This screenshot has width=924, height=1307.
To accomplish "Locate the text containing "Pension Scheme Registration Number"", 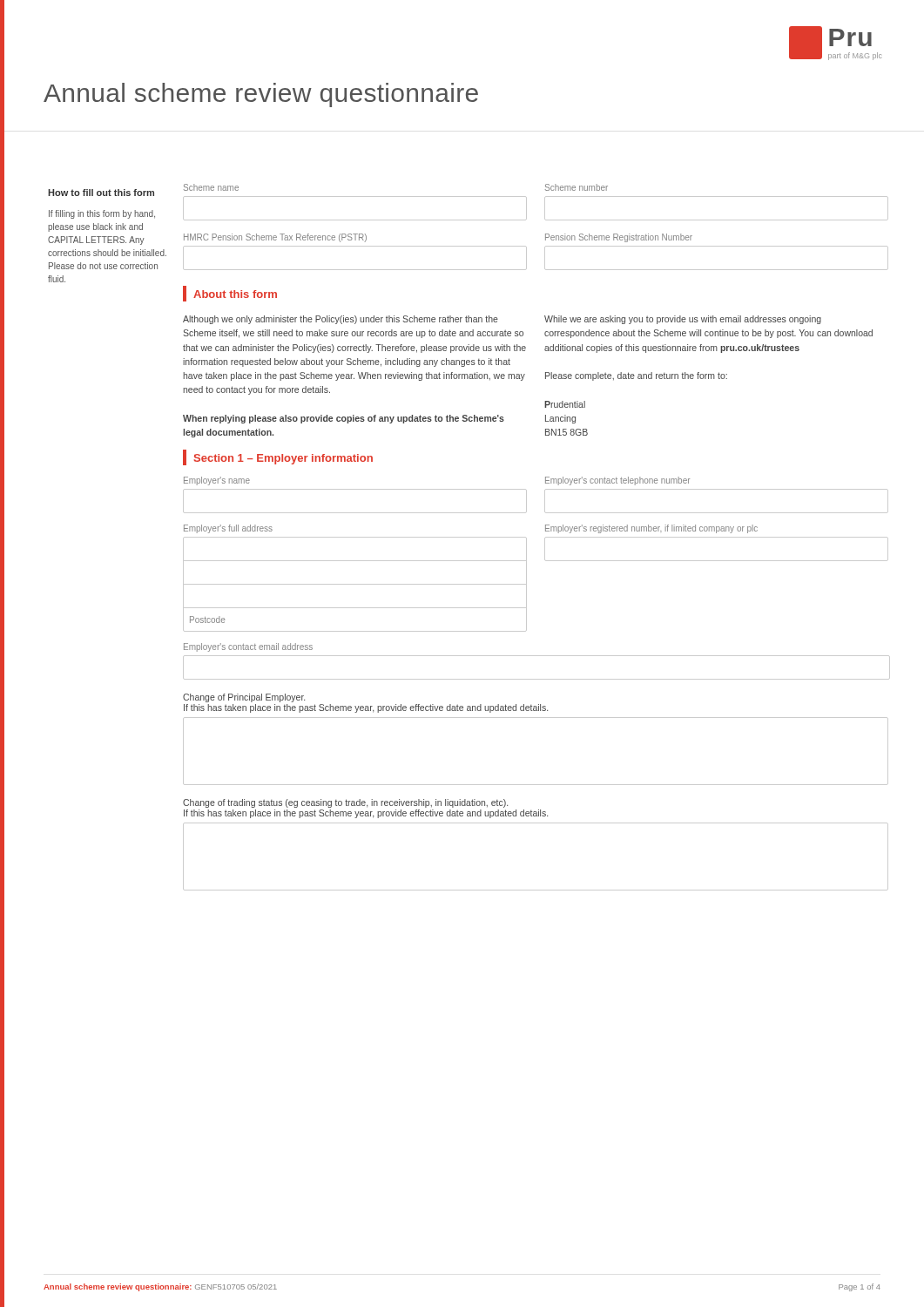I will tap(716, 251).
